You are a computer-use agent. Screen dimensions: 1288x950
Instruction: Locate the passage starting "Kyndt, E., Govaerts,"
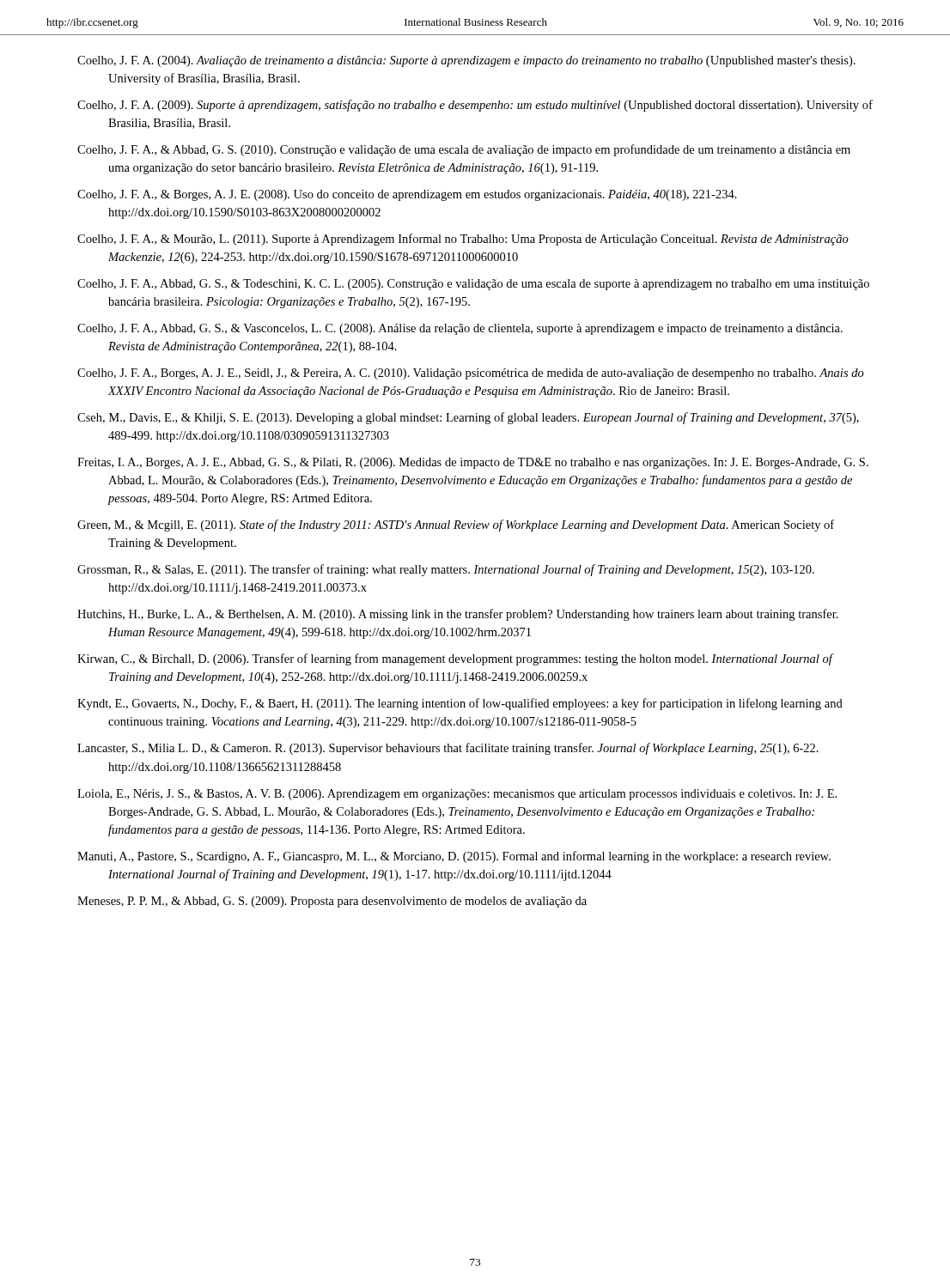[x=460, y=713]
